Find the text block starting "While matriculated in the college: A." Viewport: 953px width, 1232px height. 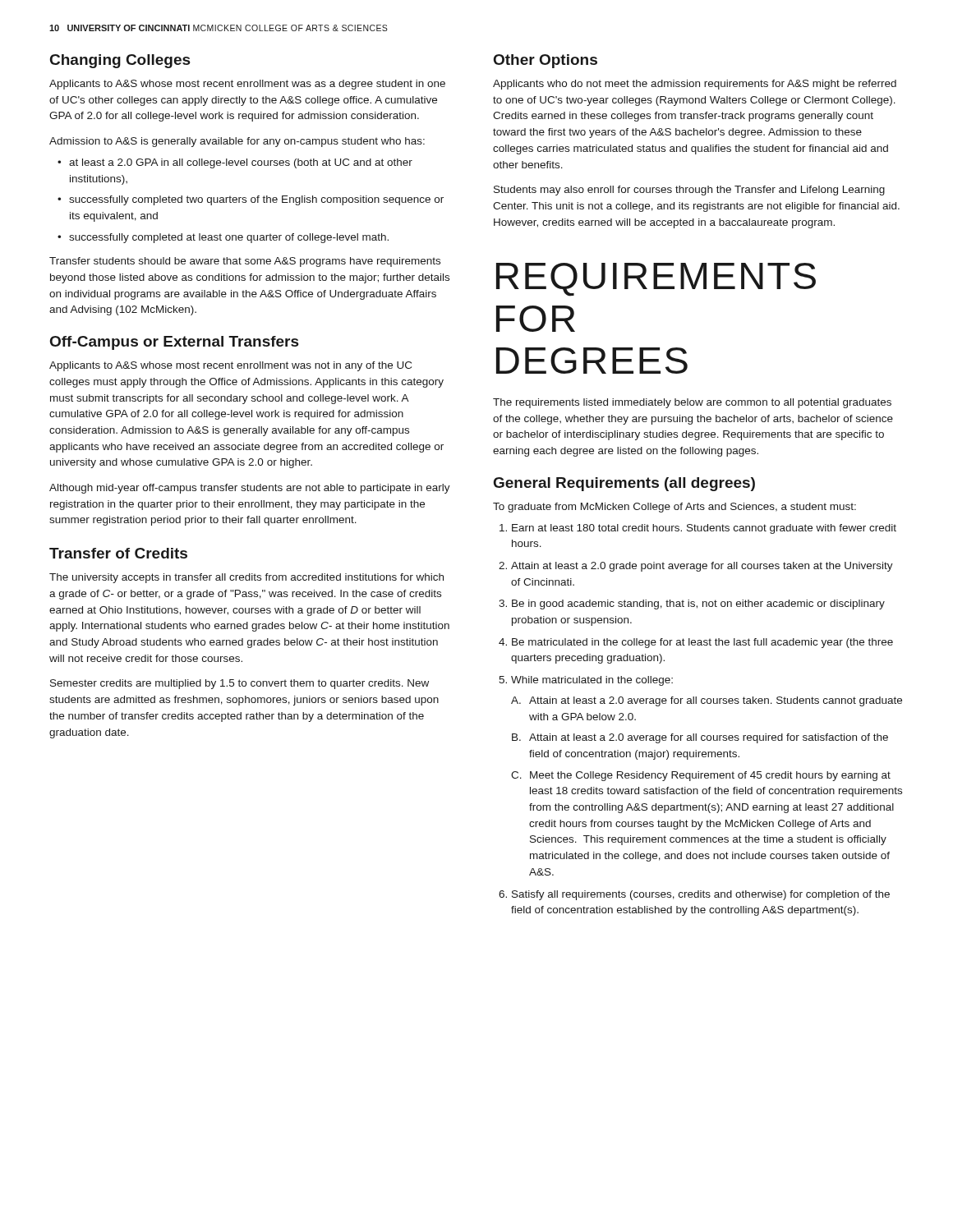[x=707, y=777]
